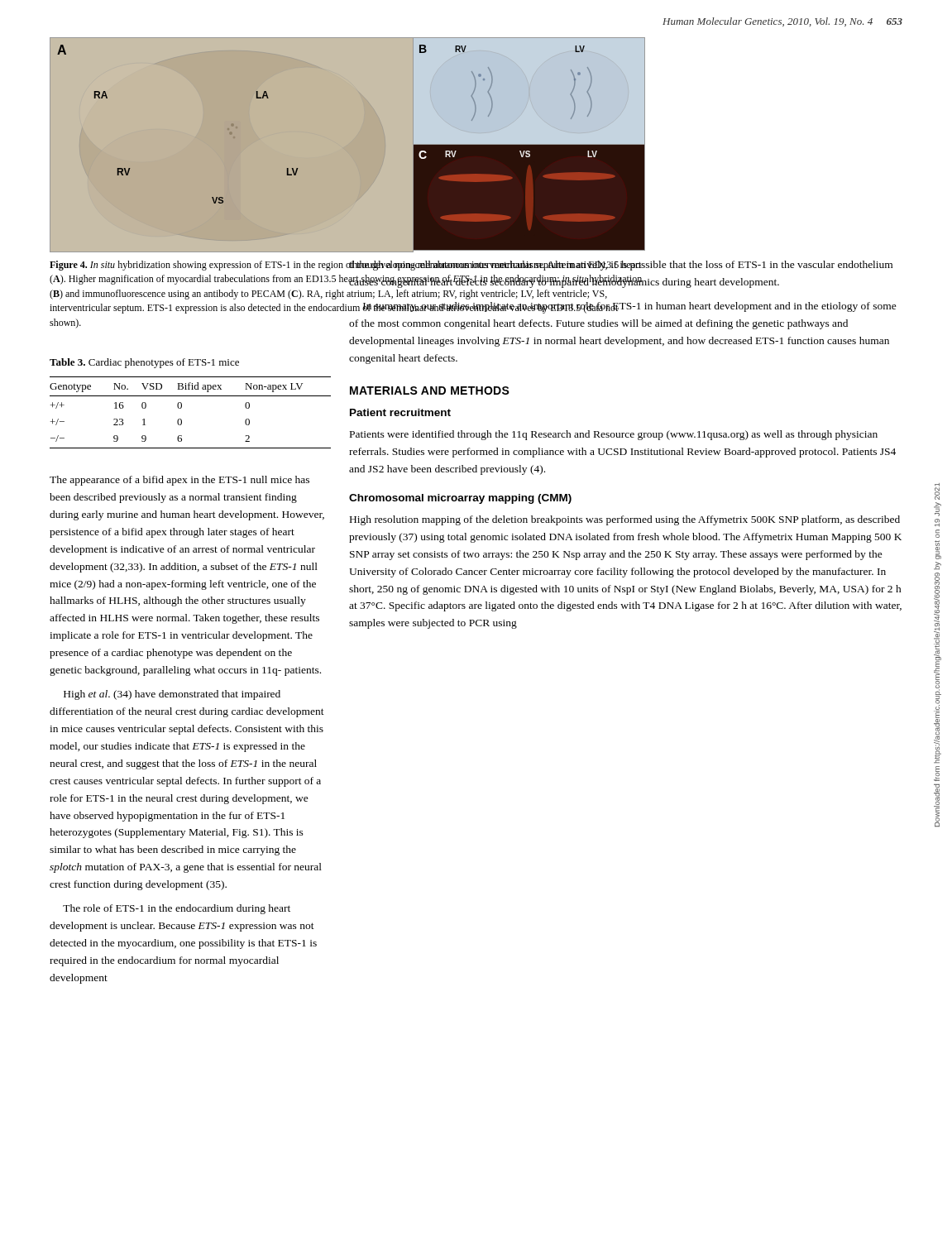Find the table
Image resolution: width=952 pixels, height=1241 pixels.
pyautogui.click(x=190, y=412)
